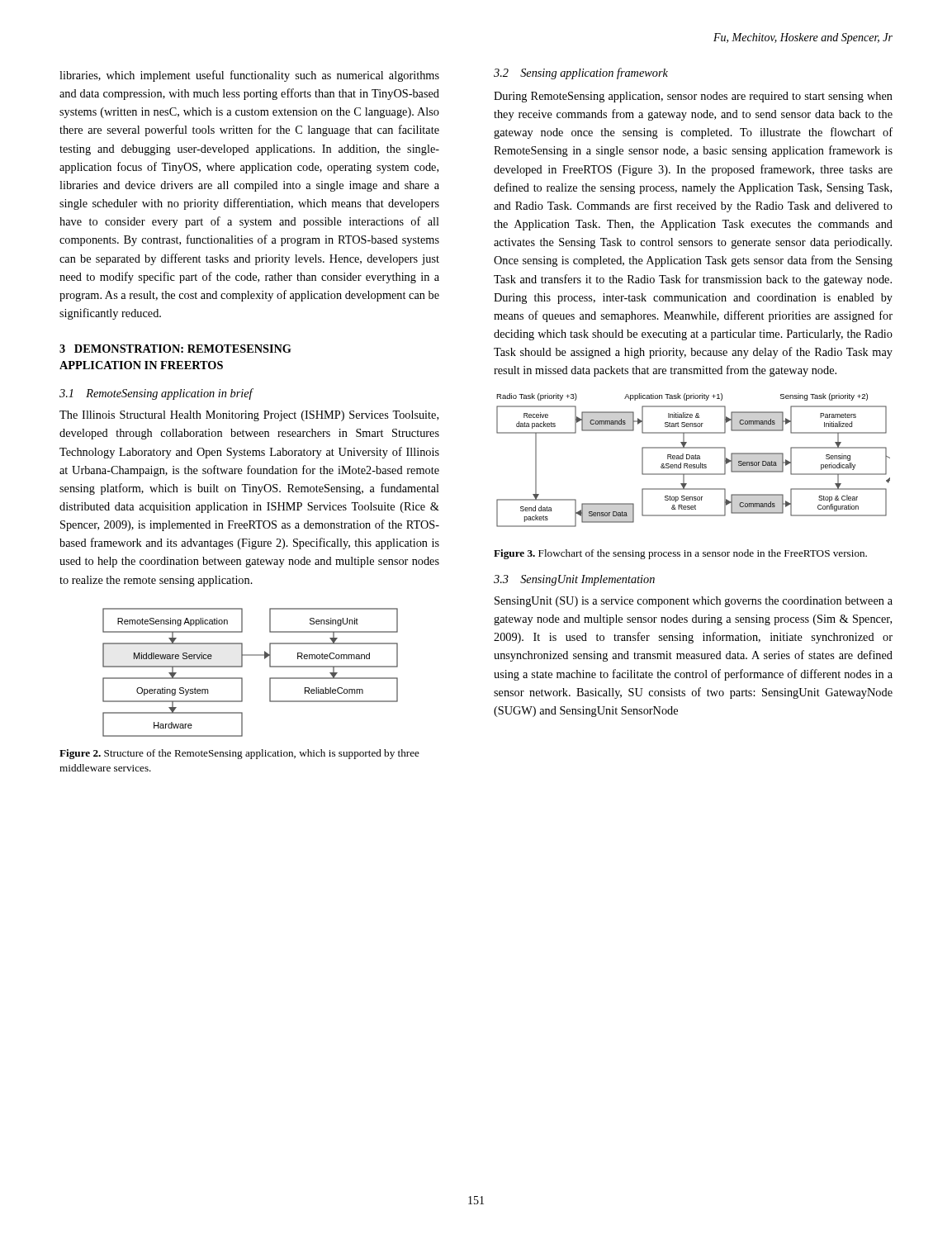The image size is (952, 1239).
Task: Navigate to the element starting "The Illinois Structural Health Monitoring Project (ISHMP) Services"
Action: [249, 497]
